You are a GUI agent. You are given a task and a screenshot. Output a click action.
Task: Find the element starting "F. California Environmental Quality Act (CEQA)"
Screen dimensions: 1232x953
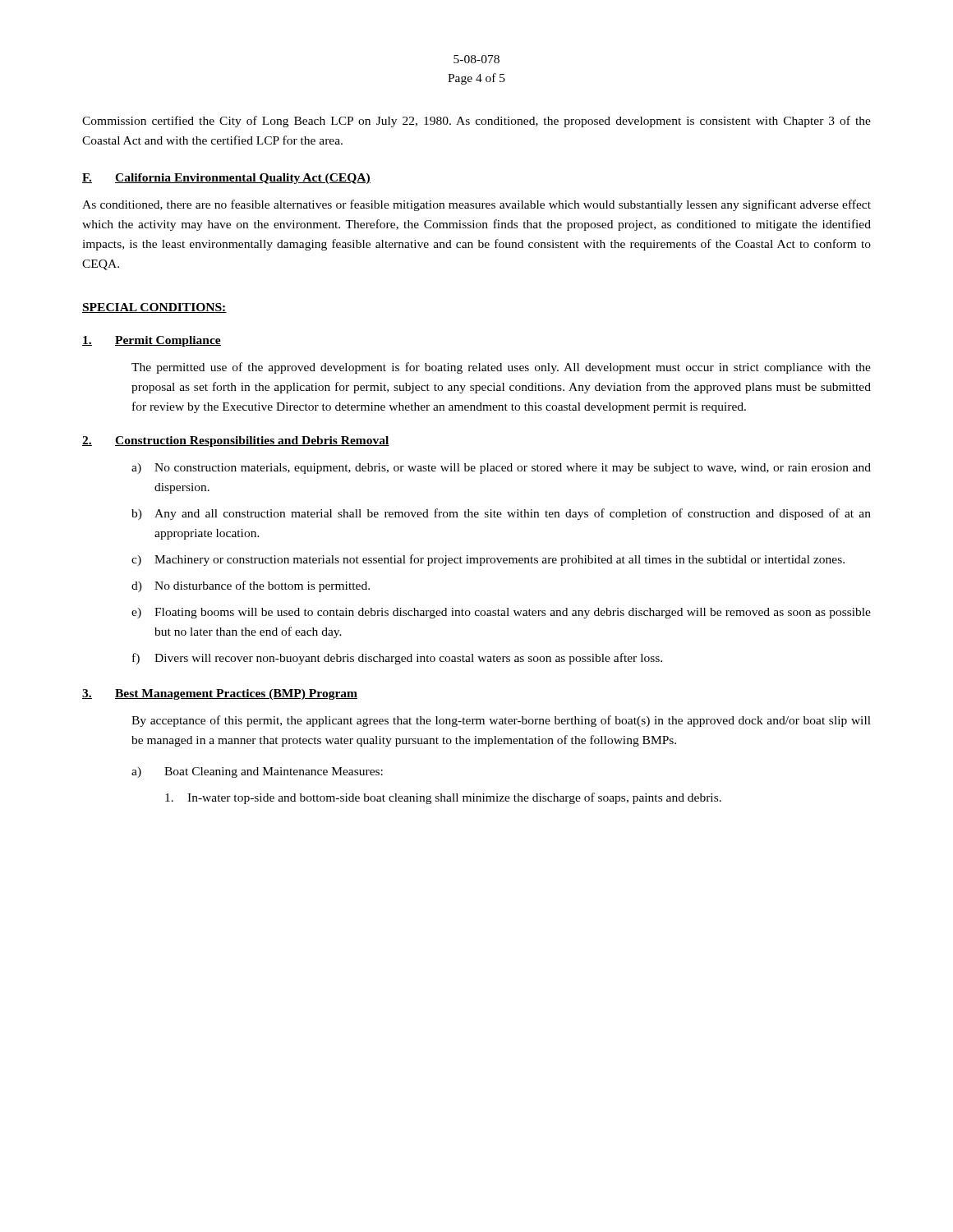[x=226, y=177]
